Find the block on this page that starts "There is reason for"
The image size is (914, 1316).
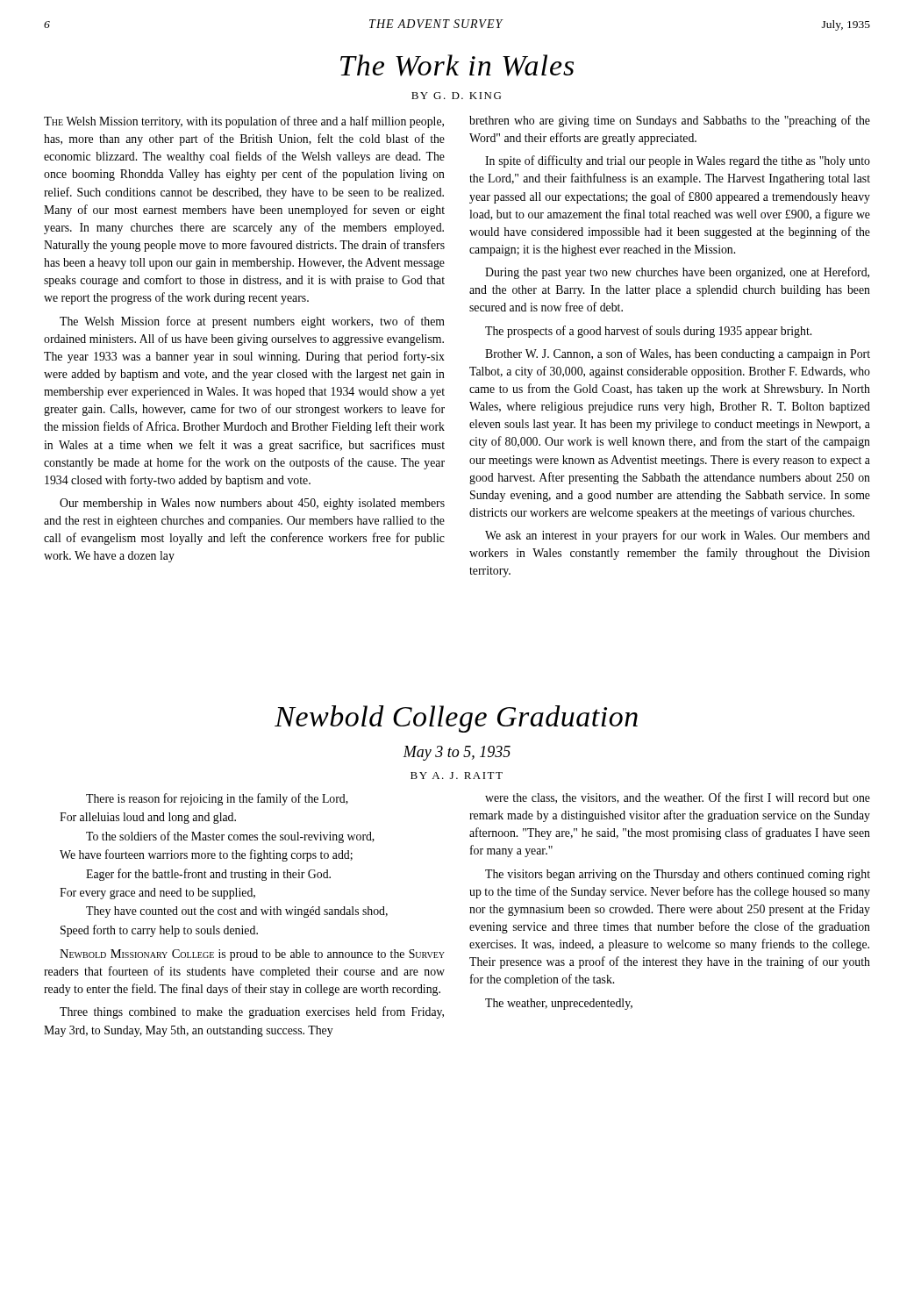[x=244, y=914]
